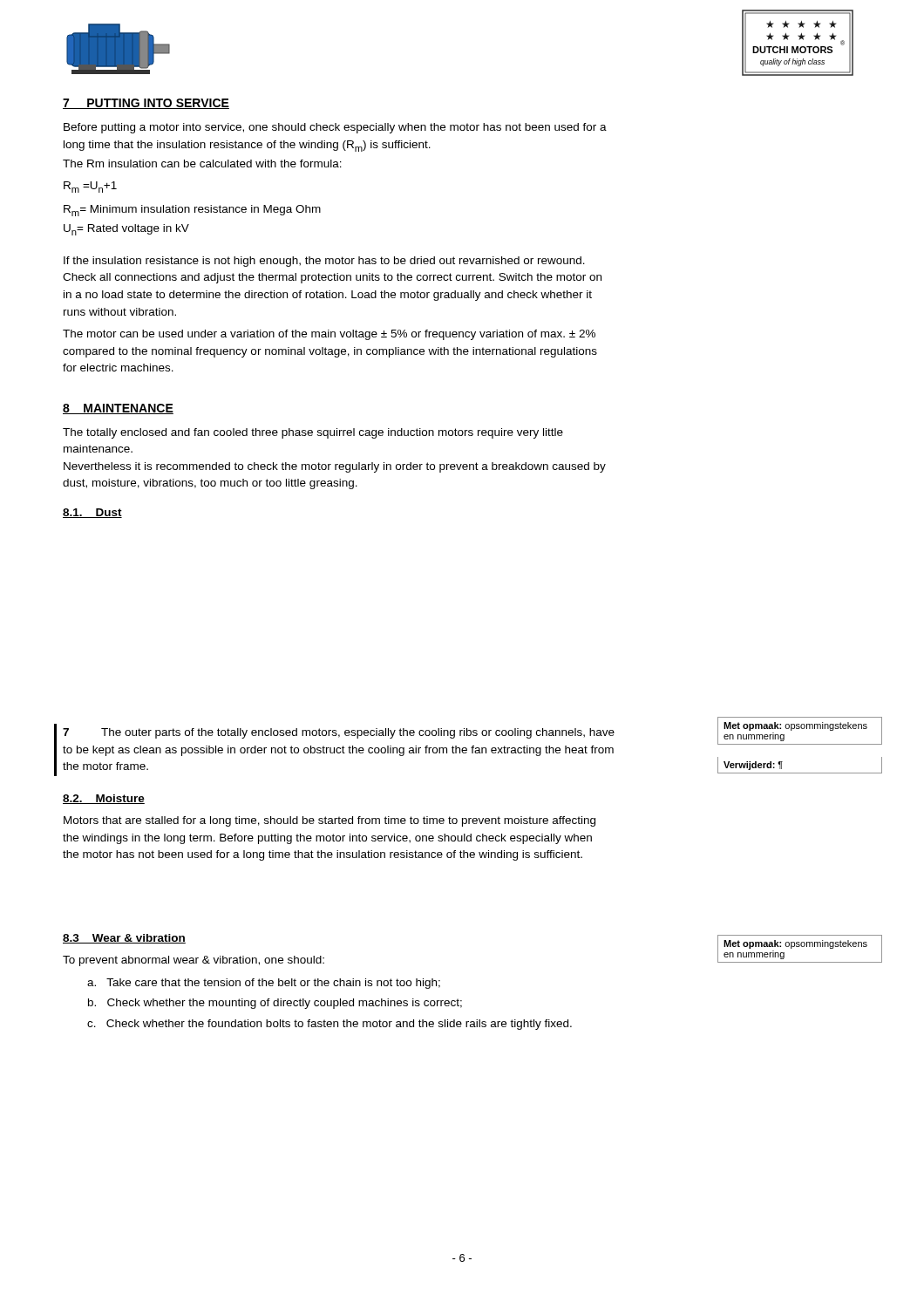
Task: Locate the block starting "To prevent abnormal wear &"
Action: pyautogui.click(x=194, y=961)
